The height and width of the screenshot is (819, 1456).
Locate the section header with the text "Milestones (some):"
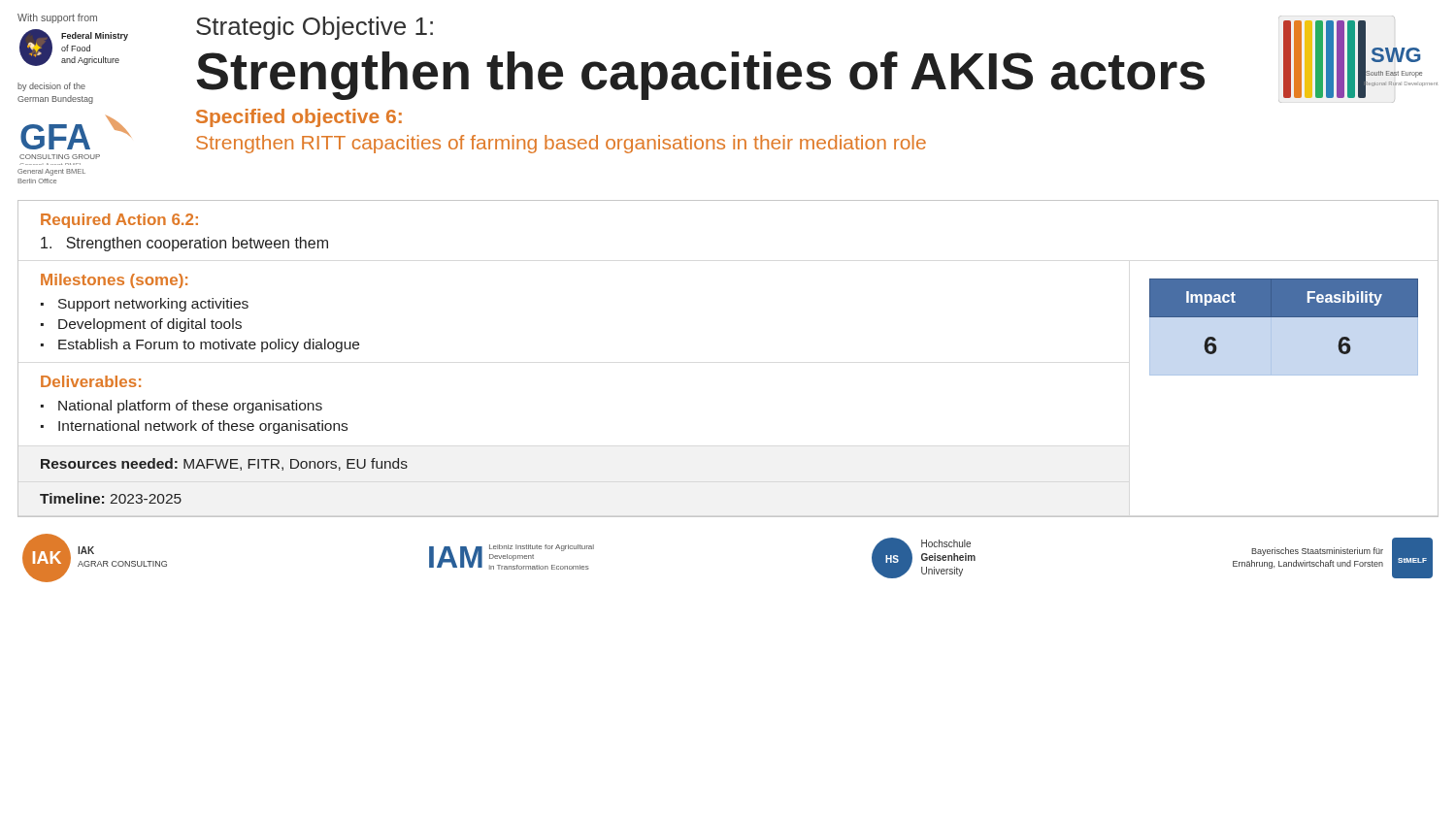[x=115, y=280]
